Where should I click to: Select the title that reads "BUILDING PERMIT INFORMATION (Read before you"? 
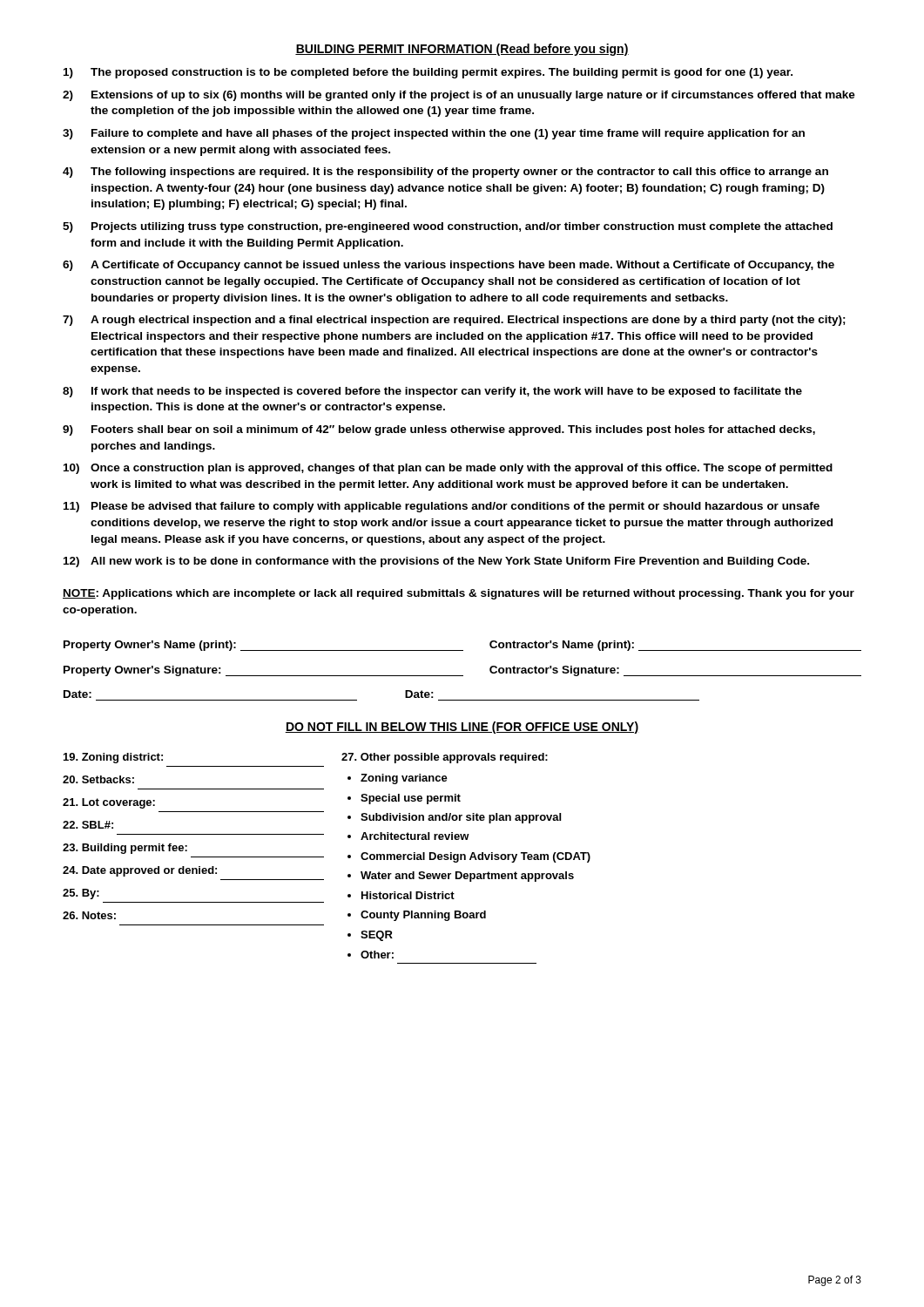click(x=462, y=49)
